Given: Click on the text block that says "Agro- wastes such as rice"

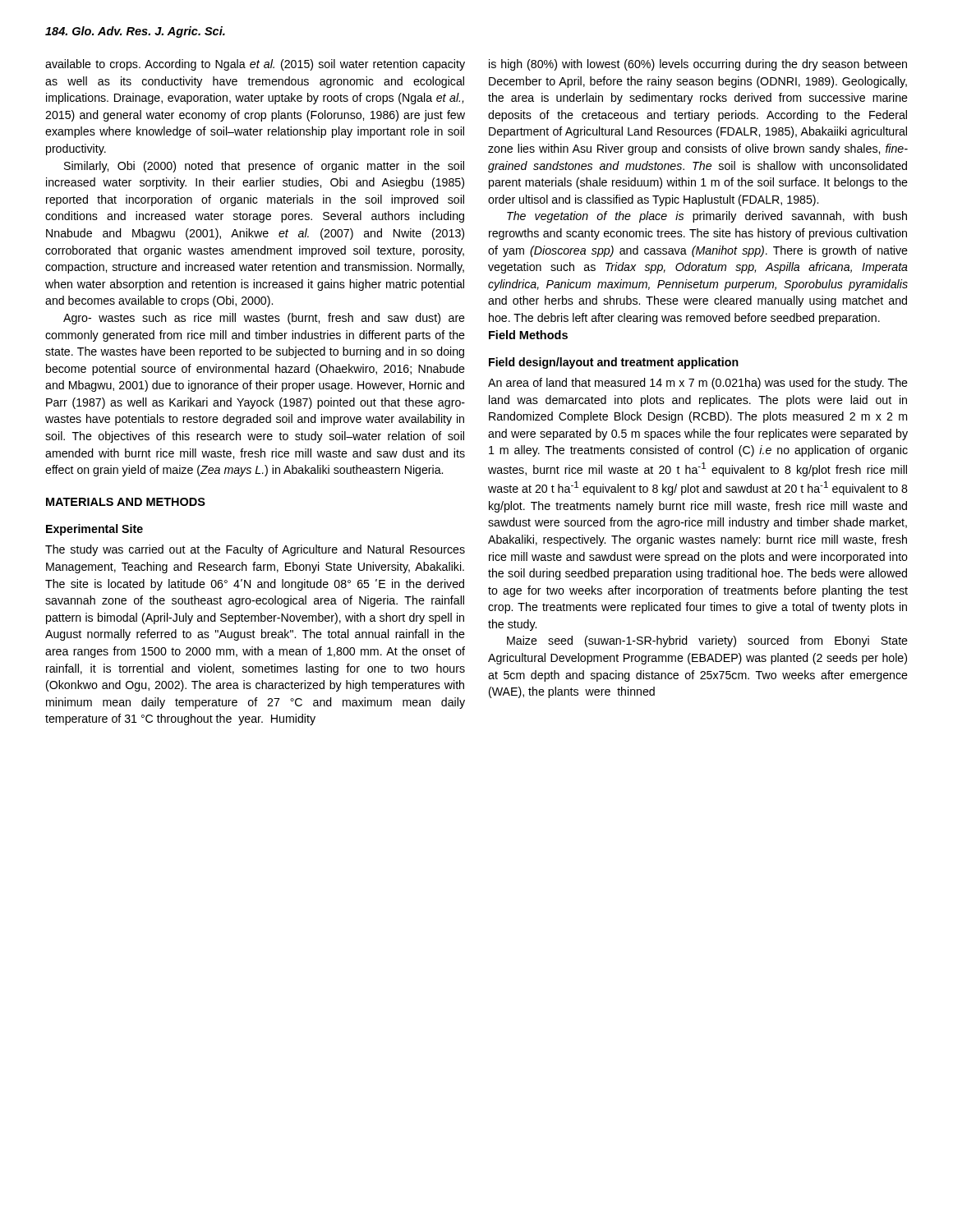Looking at the screenshot, I should click(255, 394).
